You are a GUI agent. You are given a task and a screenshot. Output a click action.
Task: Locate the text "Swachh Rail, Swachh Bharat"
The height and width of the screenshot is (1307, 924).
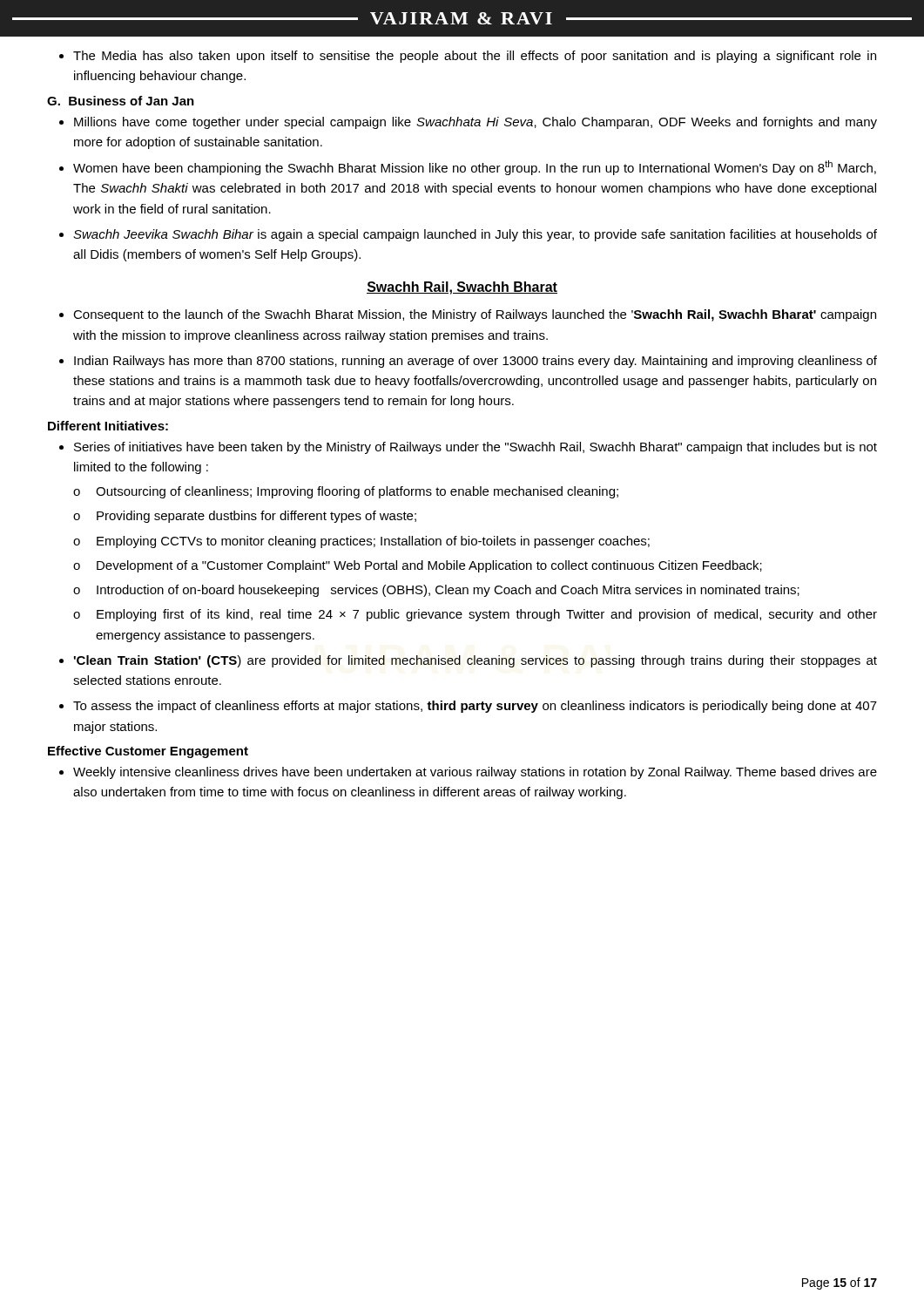point(462,287)
